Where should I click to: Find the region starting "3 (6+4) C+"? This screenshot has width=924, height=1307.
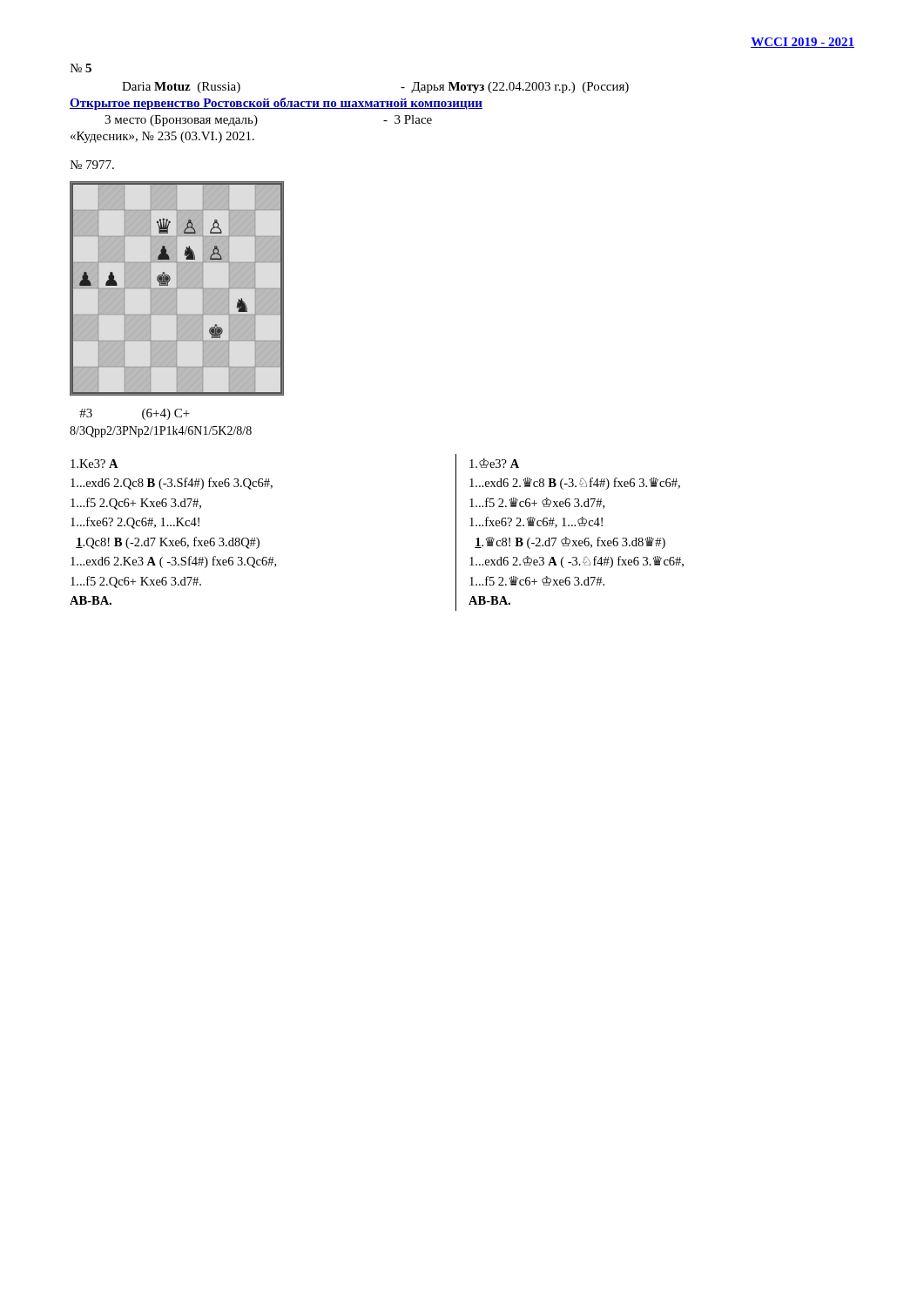click(130, 413)
